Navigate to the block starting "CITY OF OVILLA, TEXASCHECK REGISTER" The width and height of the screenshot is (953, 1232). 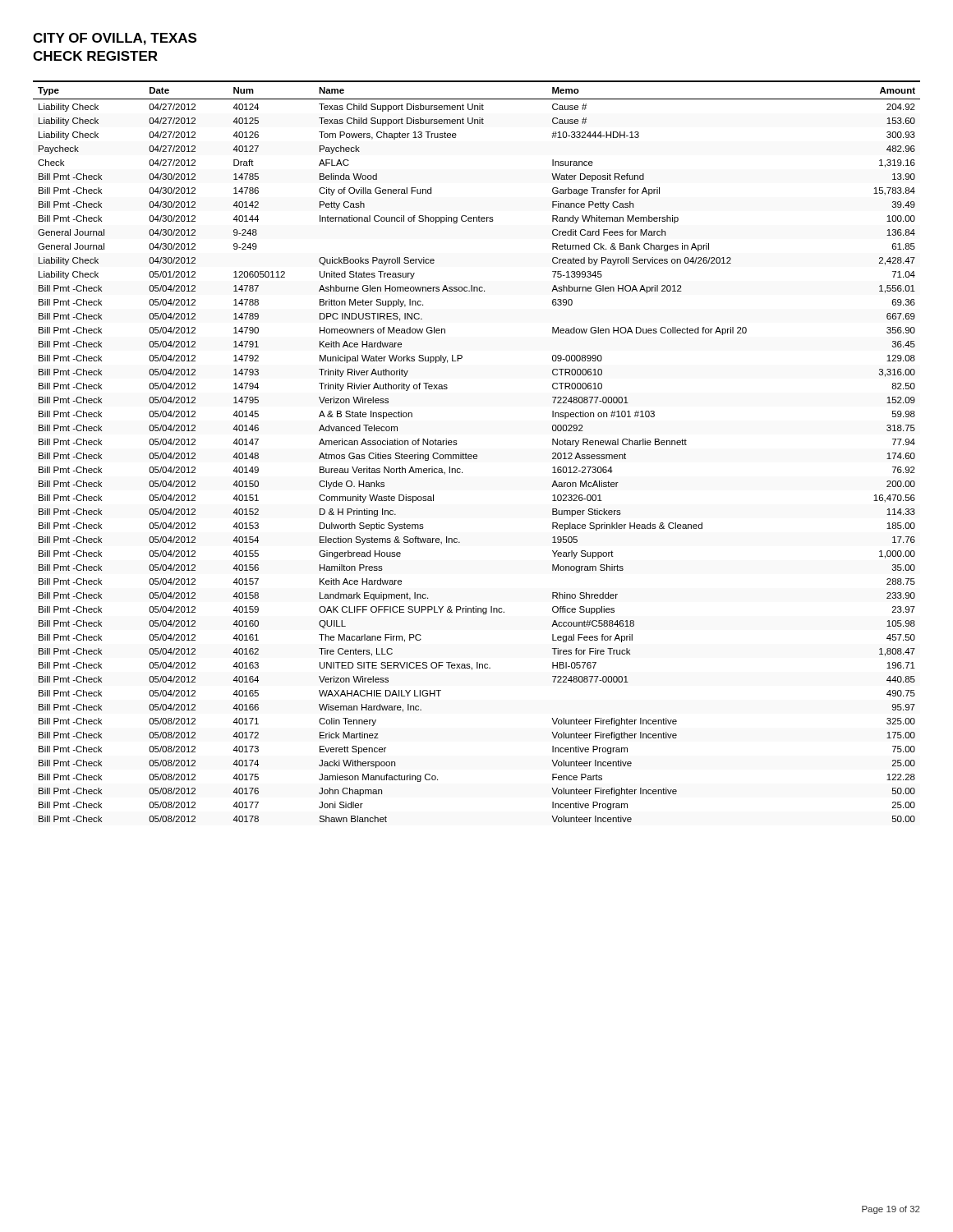coord(115,39)
